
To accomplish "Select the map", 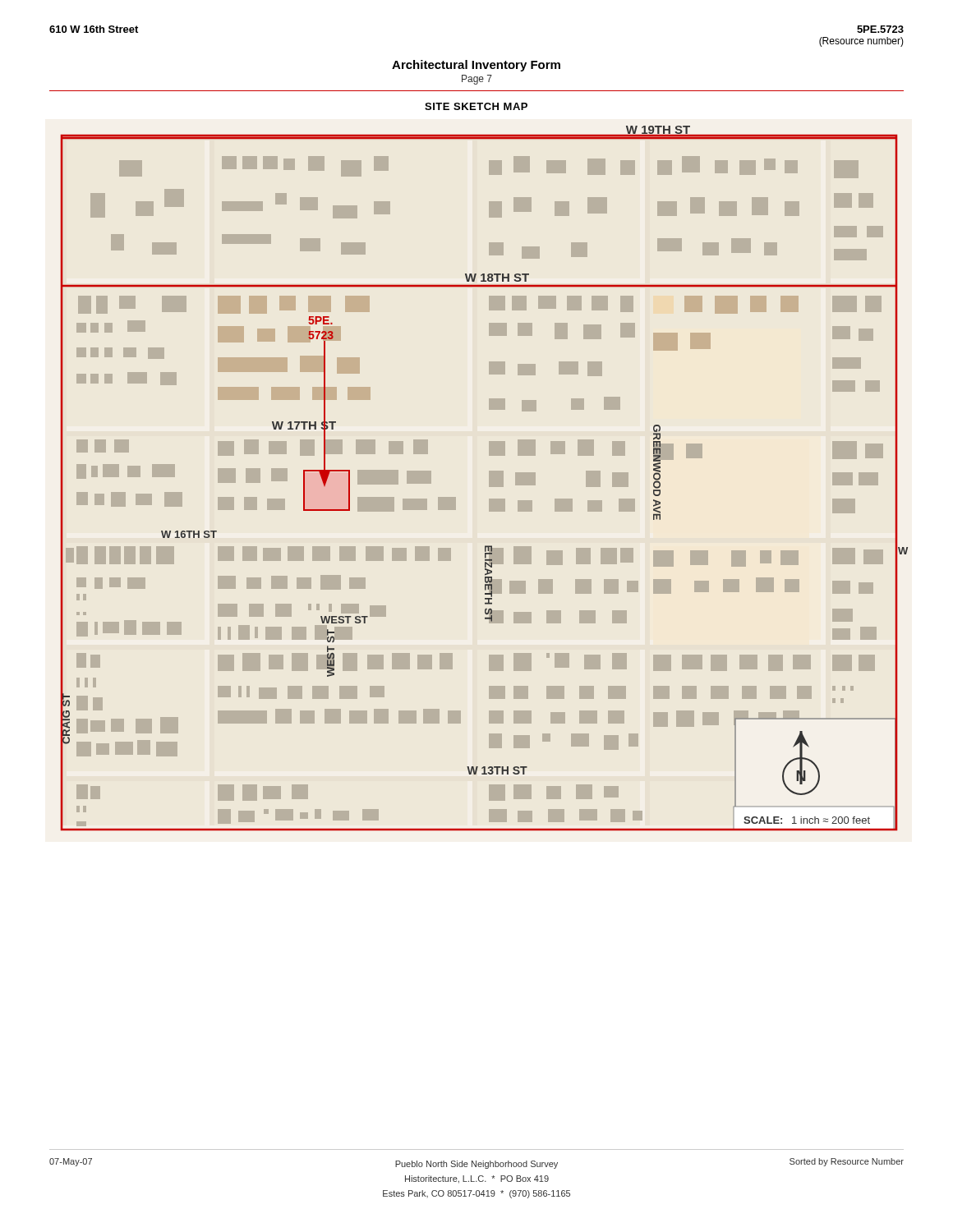I will (x=479, y=480).
